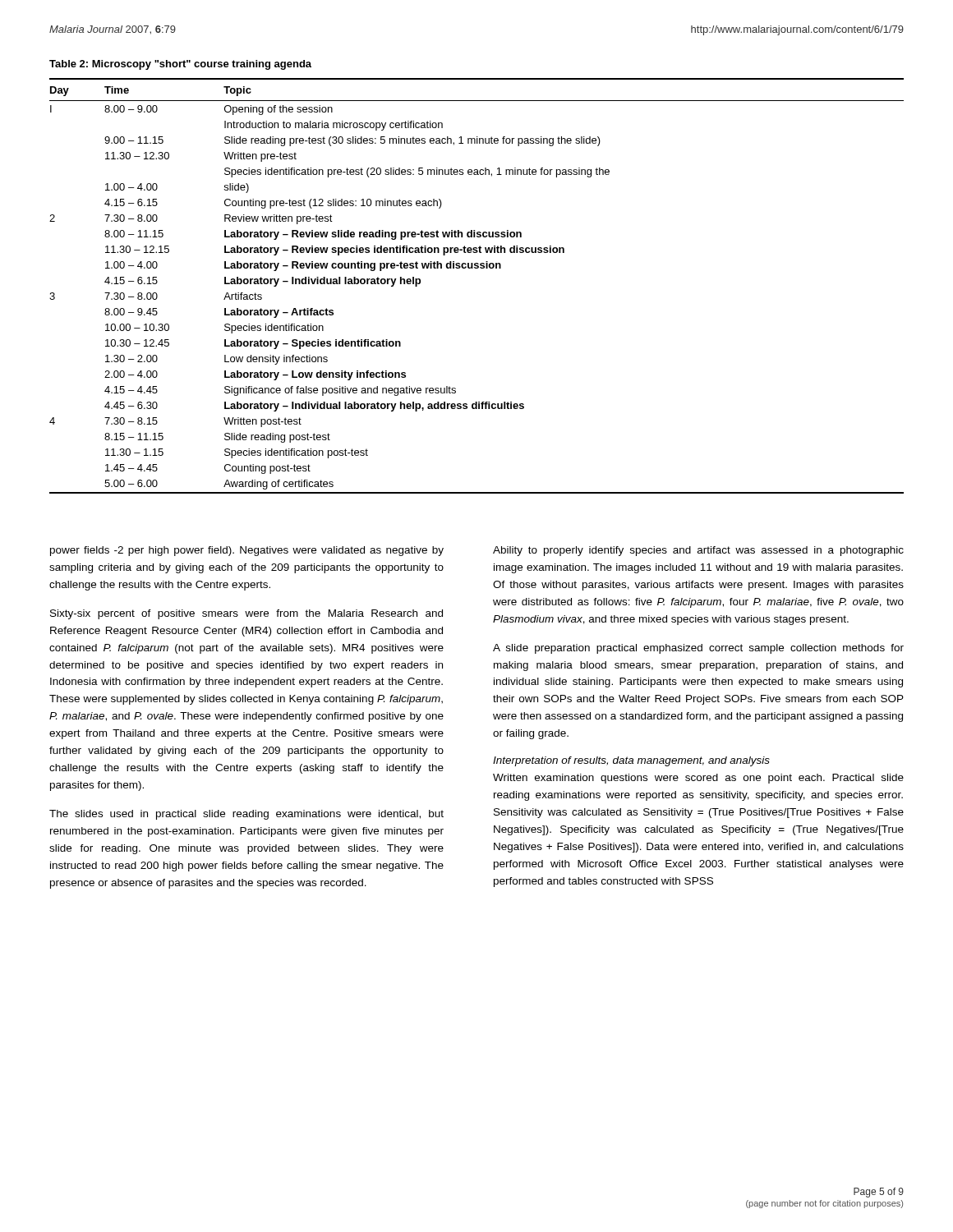The width and height of the screenshot is (953, 1232).
Task: Click the table
Action: point(476,286)
